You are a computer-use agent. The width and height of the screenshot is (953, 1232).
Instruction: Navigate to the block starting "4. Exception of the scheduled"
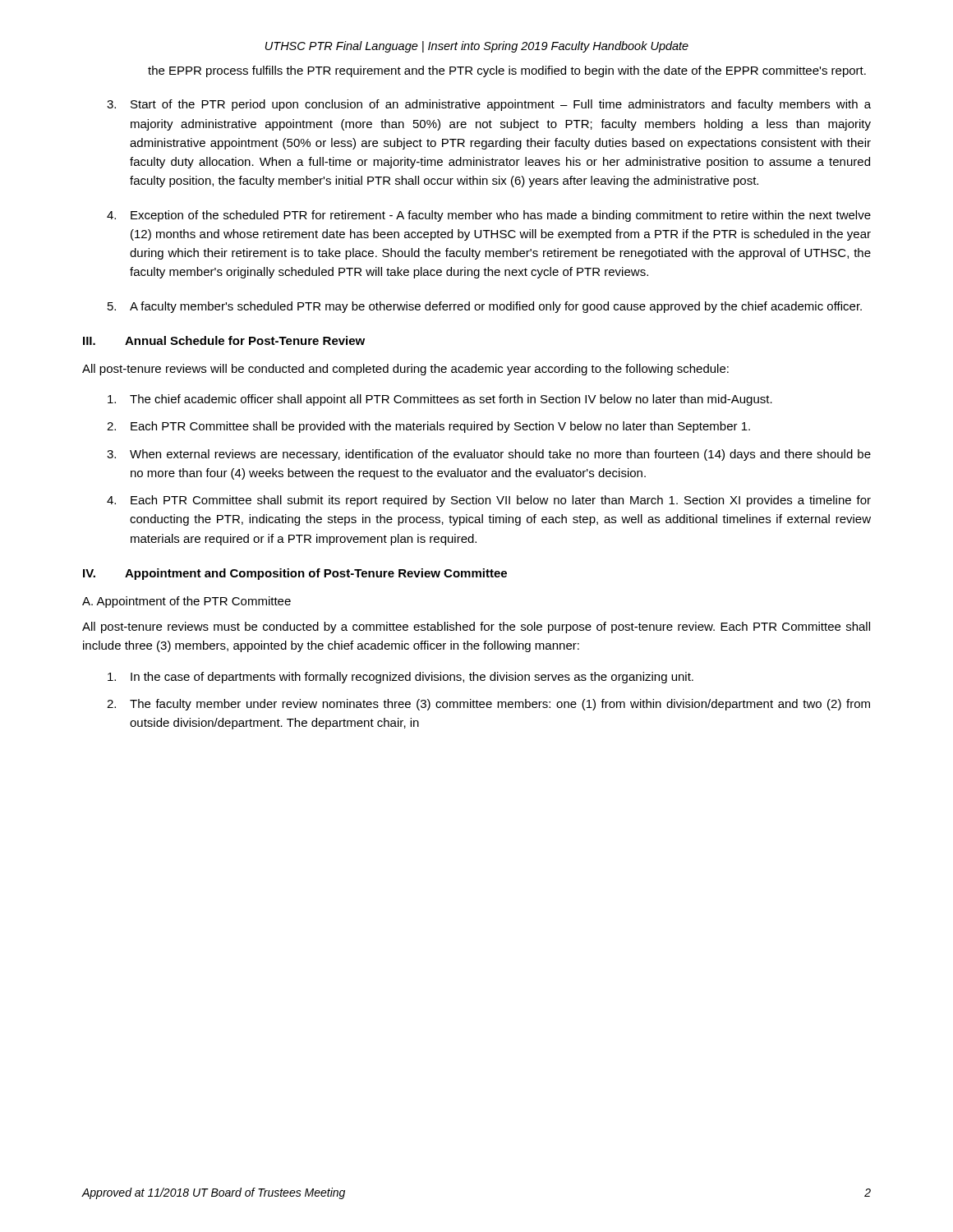click(489, 243)
